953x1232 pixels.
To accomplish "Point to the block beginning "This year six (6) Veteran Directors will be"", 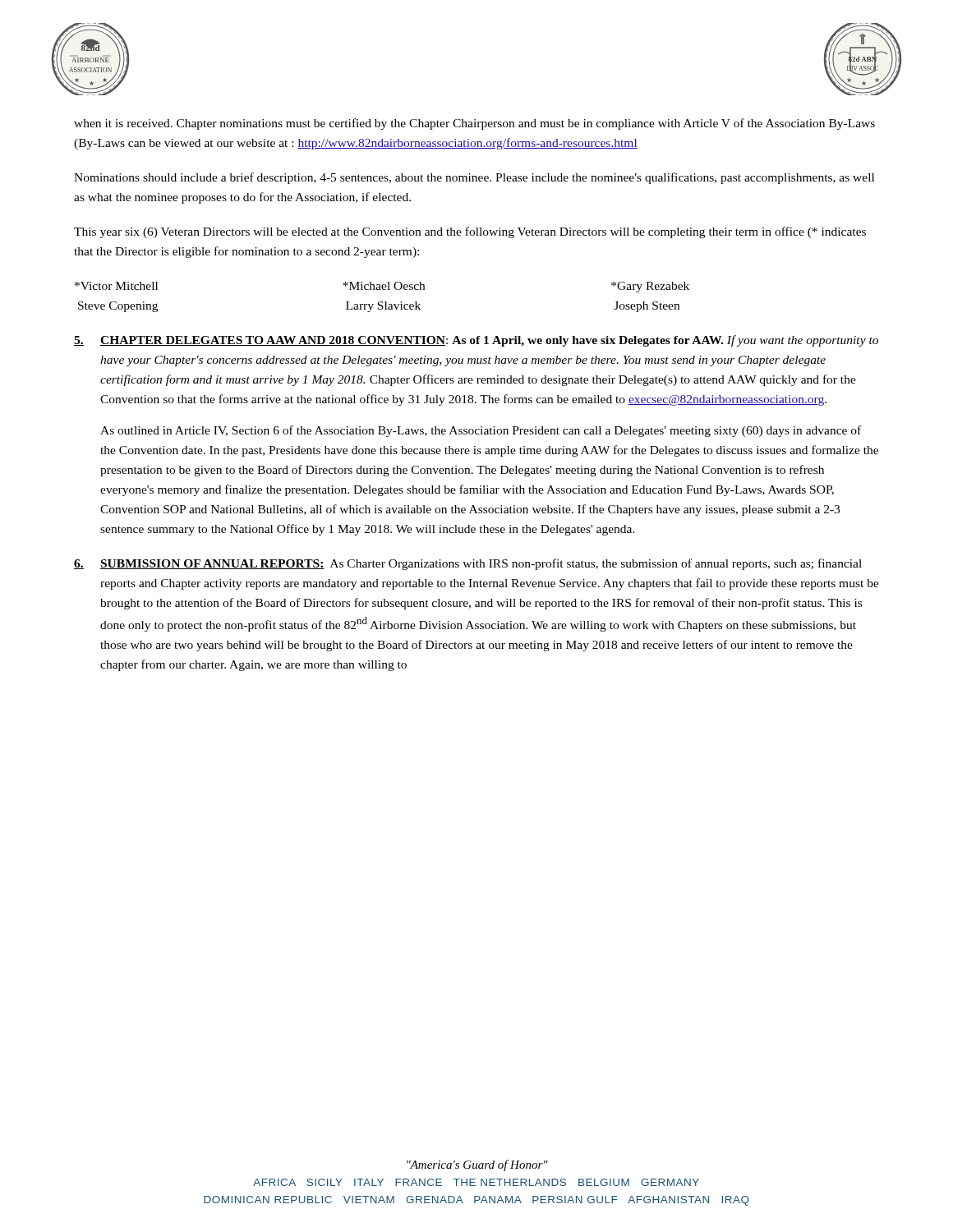I will pos(470,241).
